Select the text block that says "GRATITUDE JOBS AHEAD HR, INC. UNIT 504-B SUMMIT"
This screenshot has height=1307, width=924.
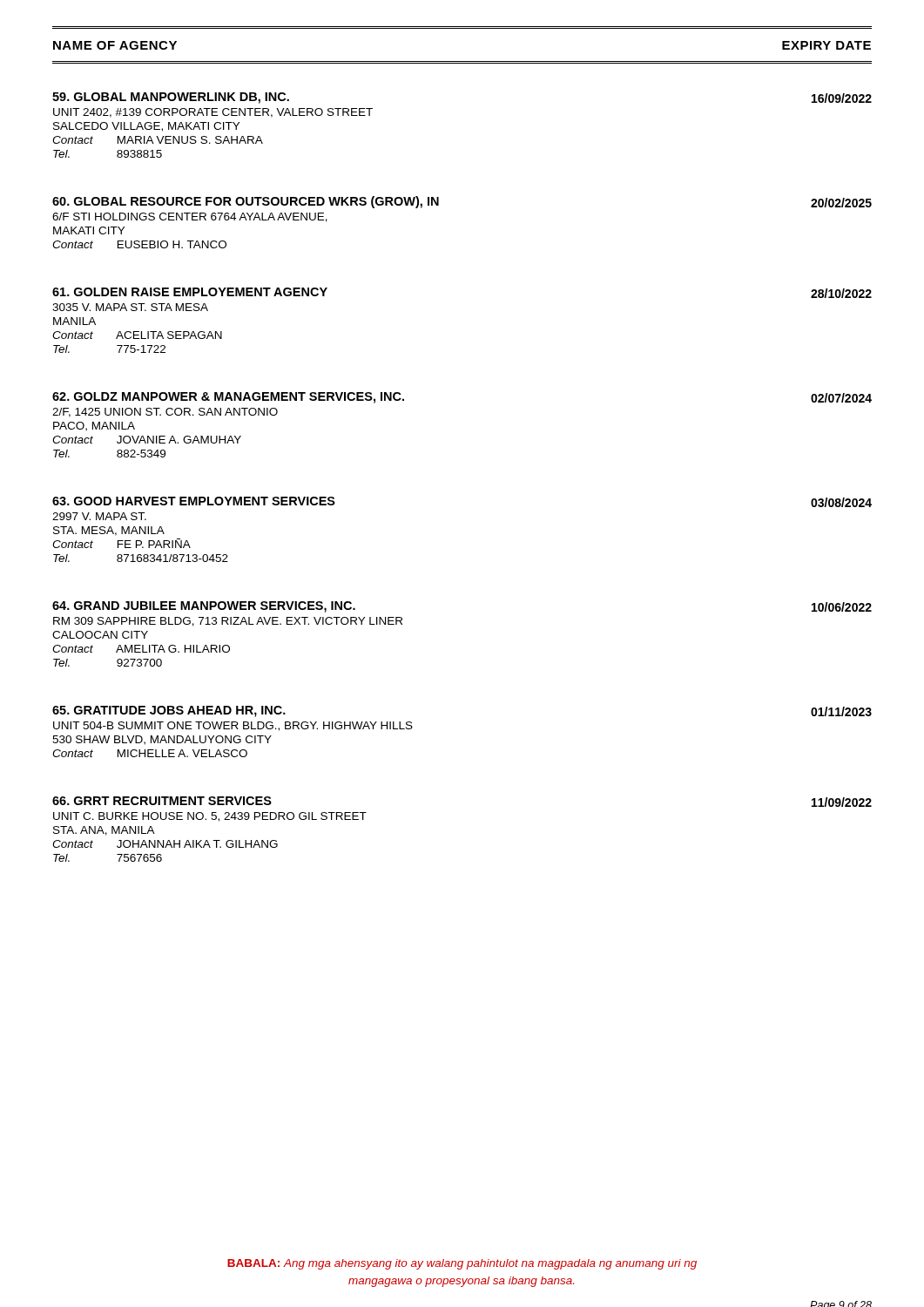point(171,711)
